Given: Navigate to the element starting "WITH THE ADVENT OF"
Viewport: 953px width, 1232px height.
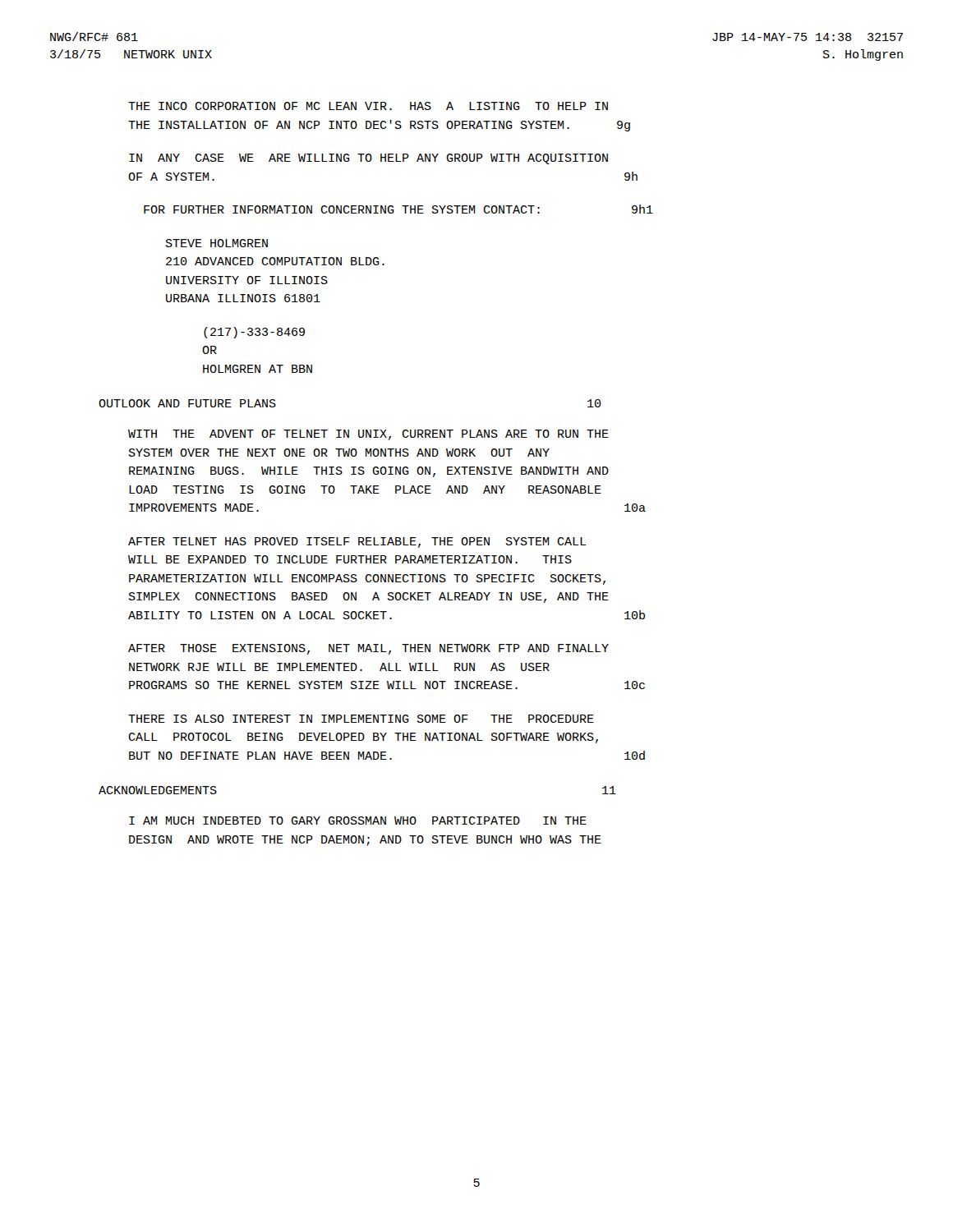Looking at the screenshot, I should [x=372, y=472].
